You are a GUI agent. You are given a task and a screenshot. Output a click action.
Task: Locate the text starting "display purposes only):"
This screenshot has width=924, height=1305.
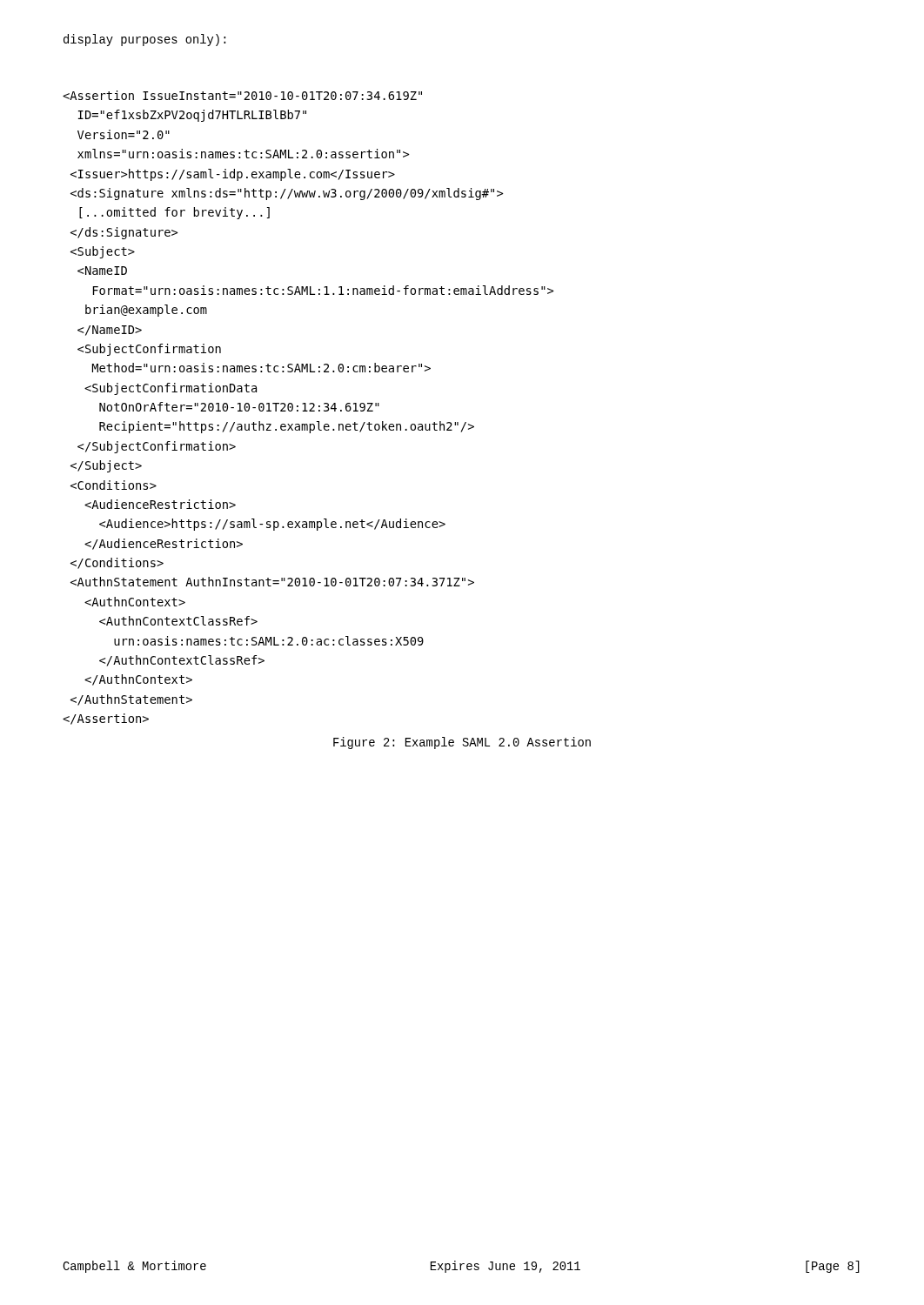[145, 40]
